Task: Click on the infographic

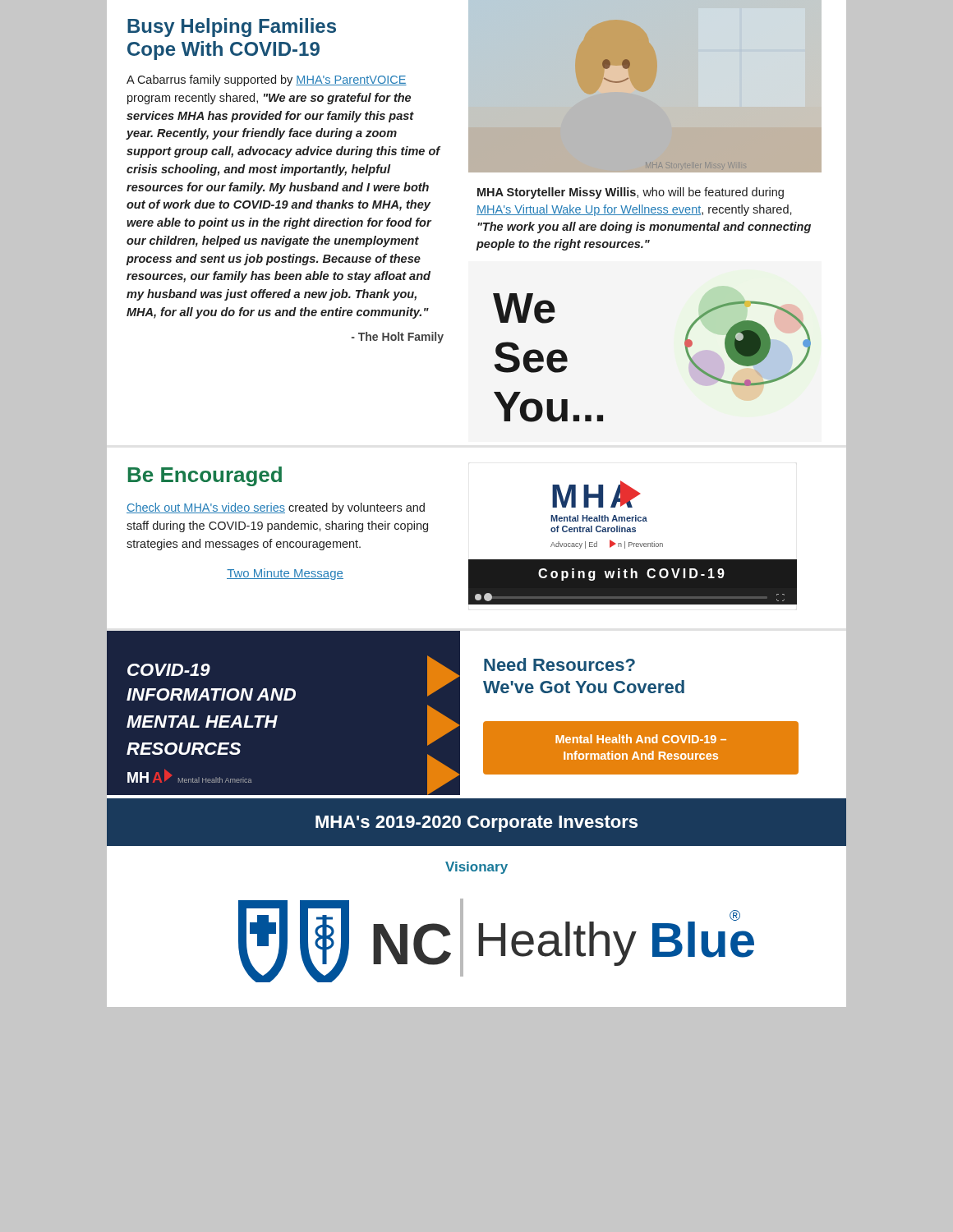Action: (283, 715)
